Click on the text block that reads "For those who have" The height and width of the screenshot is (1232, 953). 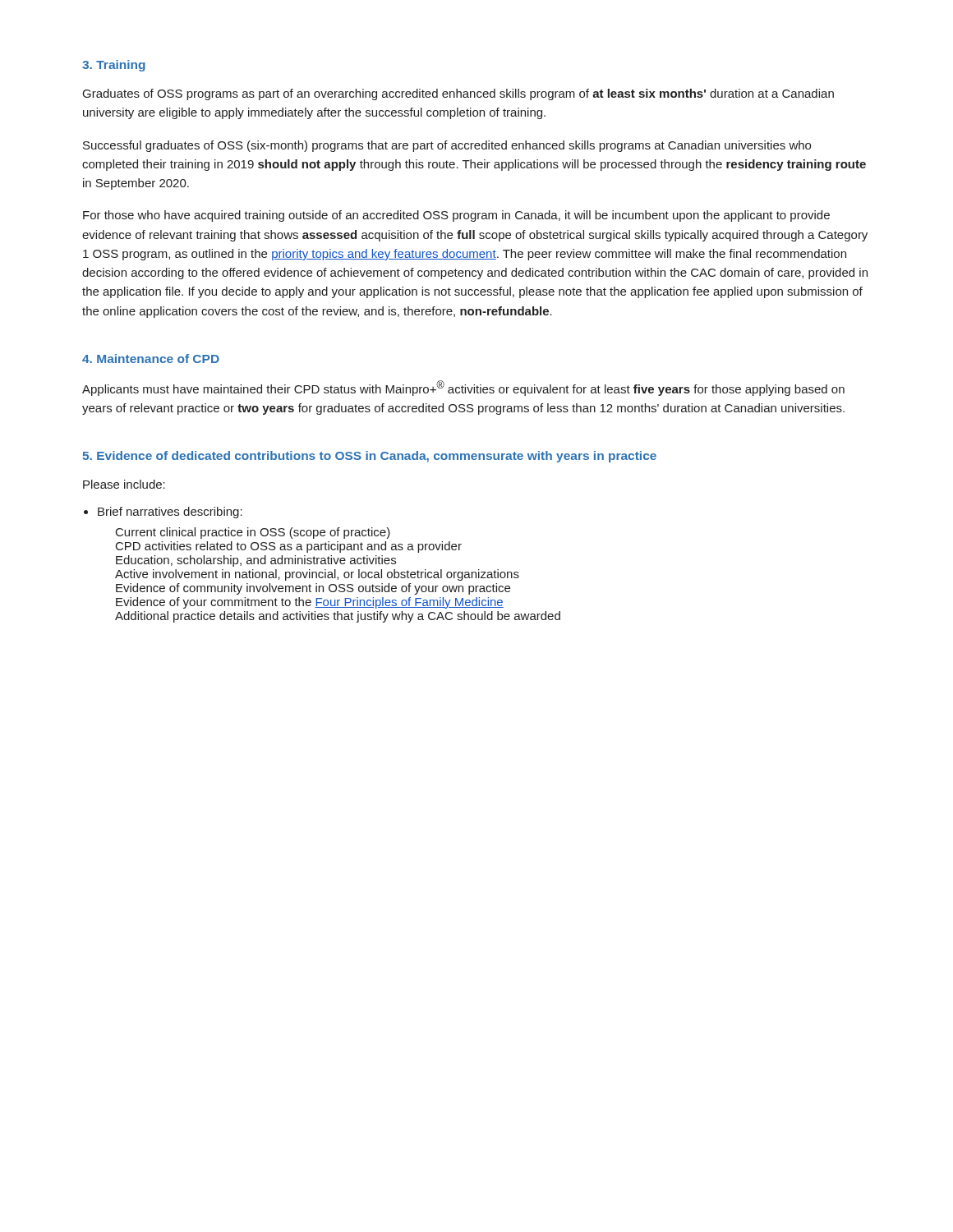point(475,263)
